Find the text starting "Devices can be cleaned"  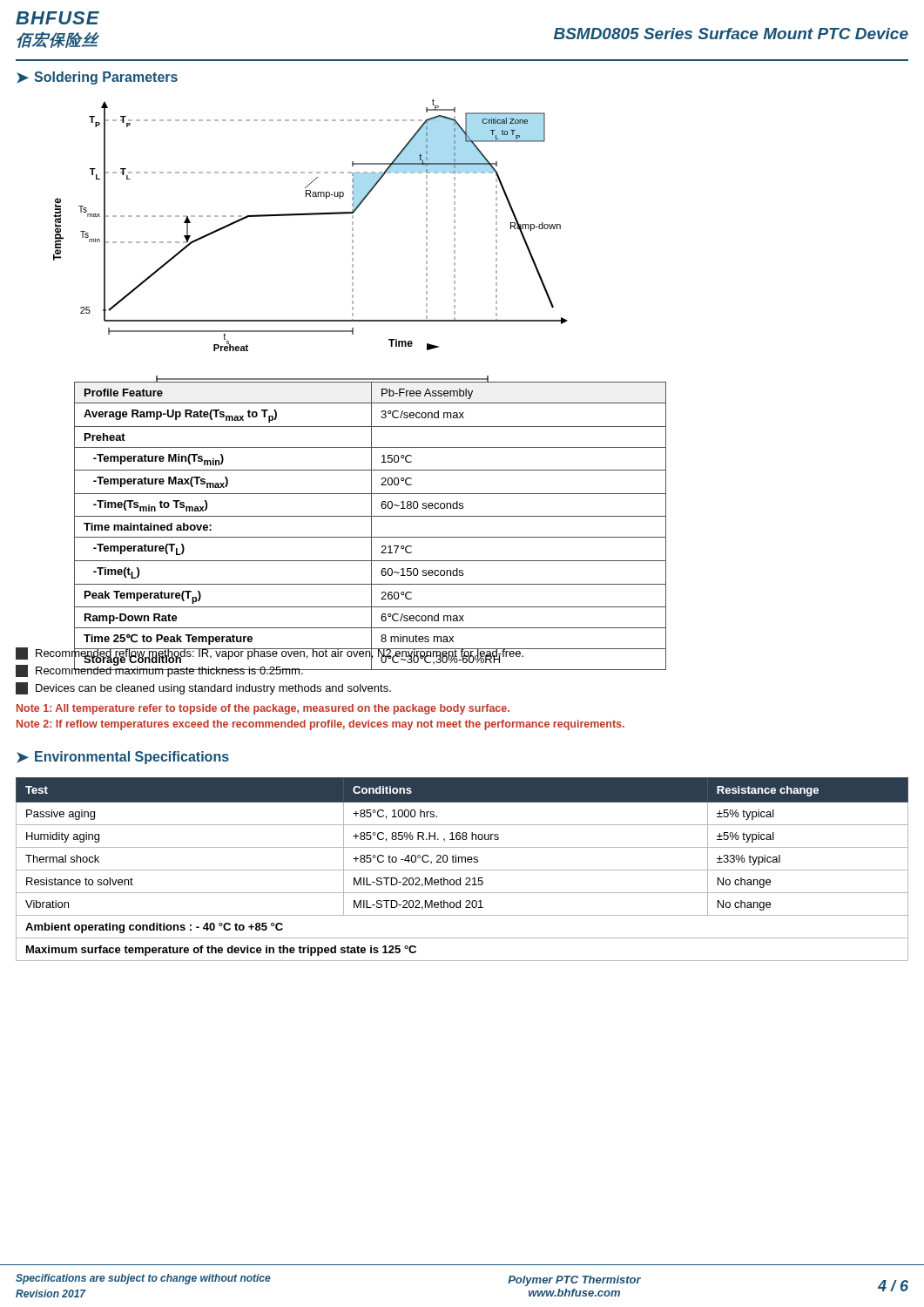pyautogui.click(x=204, y=688)
